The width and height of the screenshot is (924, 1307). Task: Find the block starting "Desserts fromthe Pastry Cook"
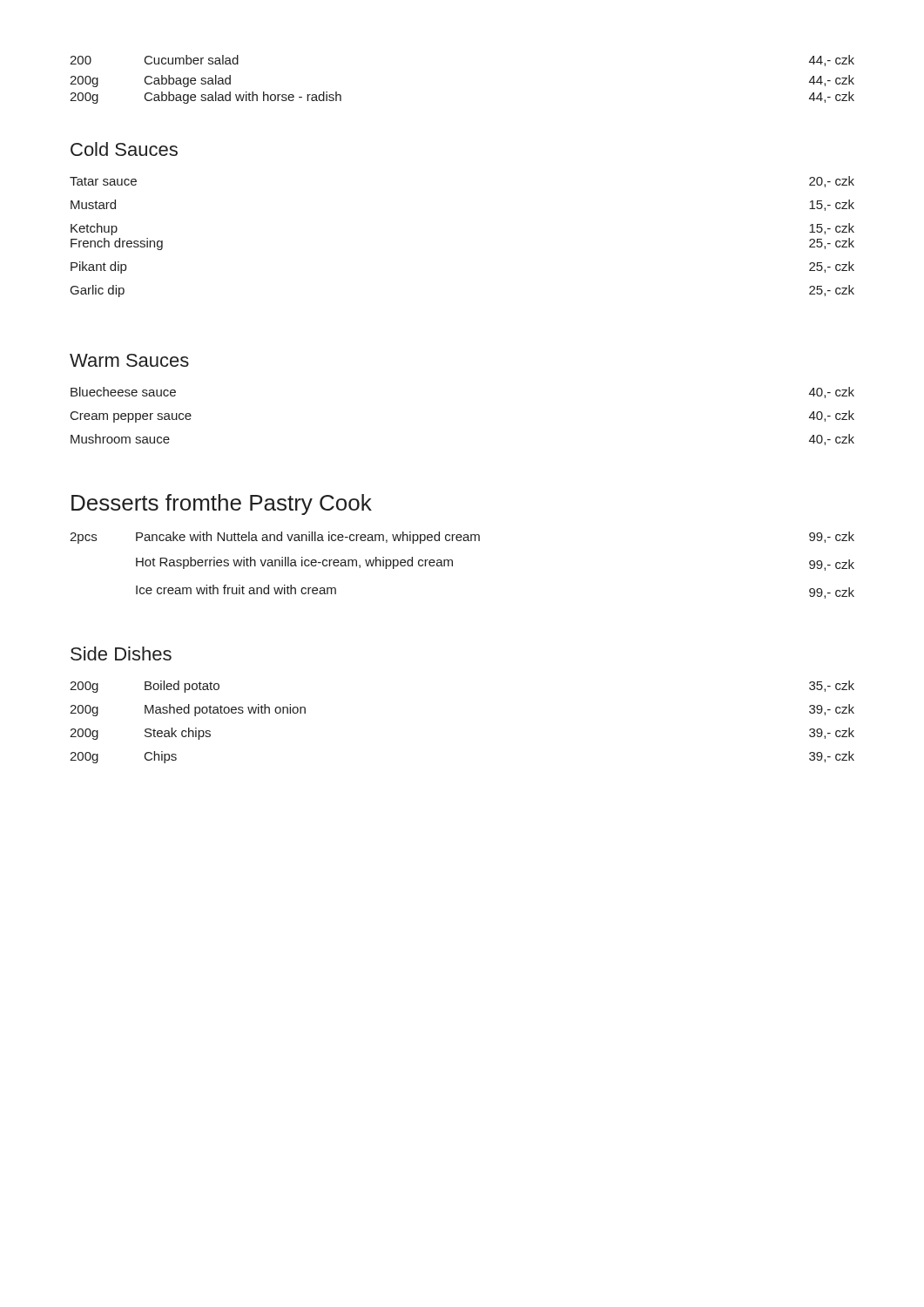click(x=221, y=503)
